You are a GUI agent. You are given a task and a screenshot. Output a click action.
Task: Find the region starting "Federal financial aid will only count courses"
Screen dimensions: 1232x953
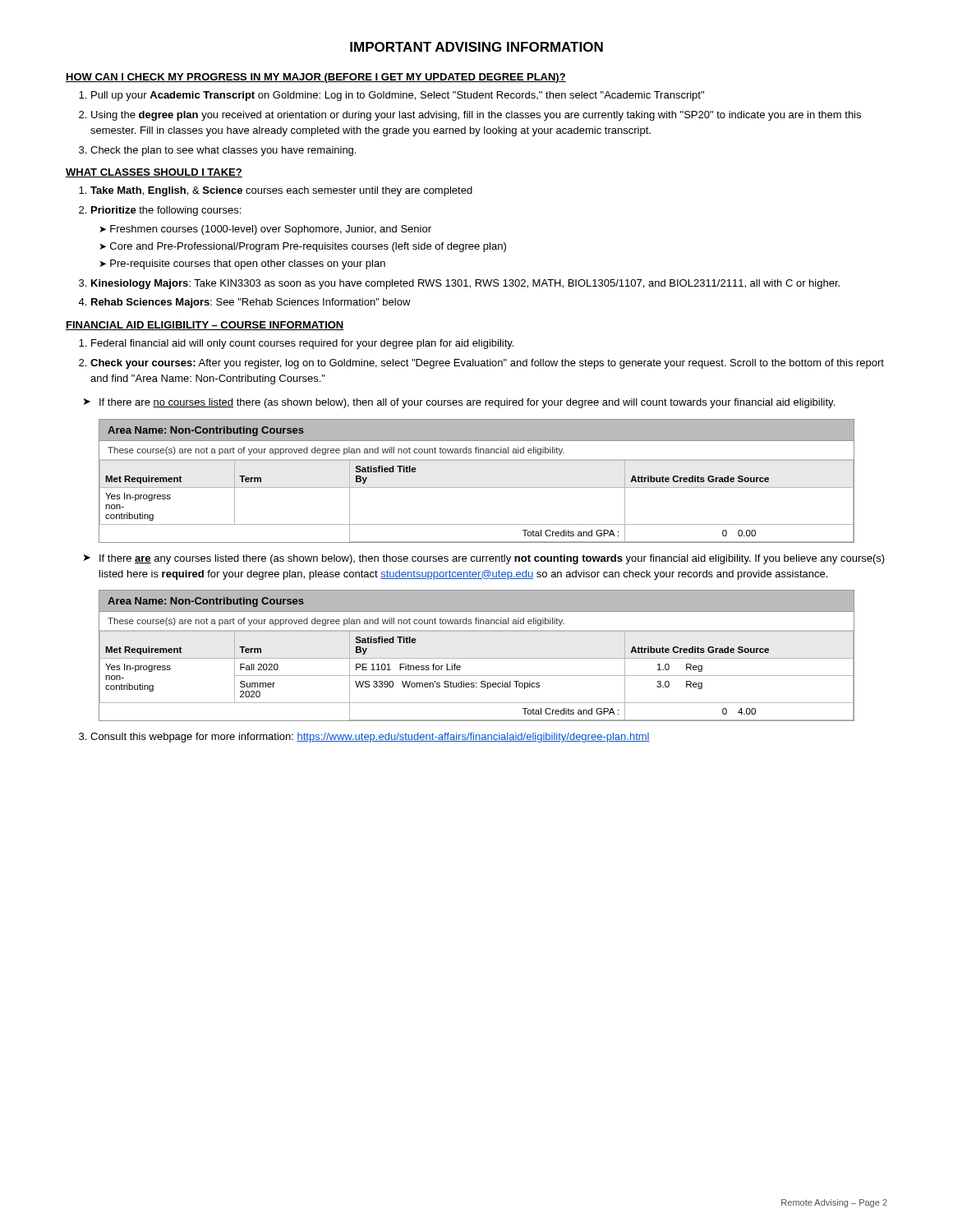pos(302,343)
